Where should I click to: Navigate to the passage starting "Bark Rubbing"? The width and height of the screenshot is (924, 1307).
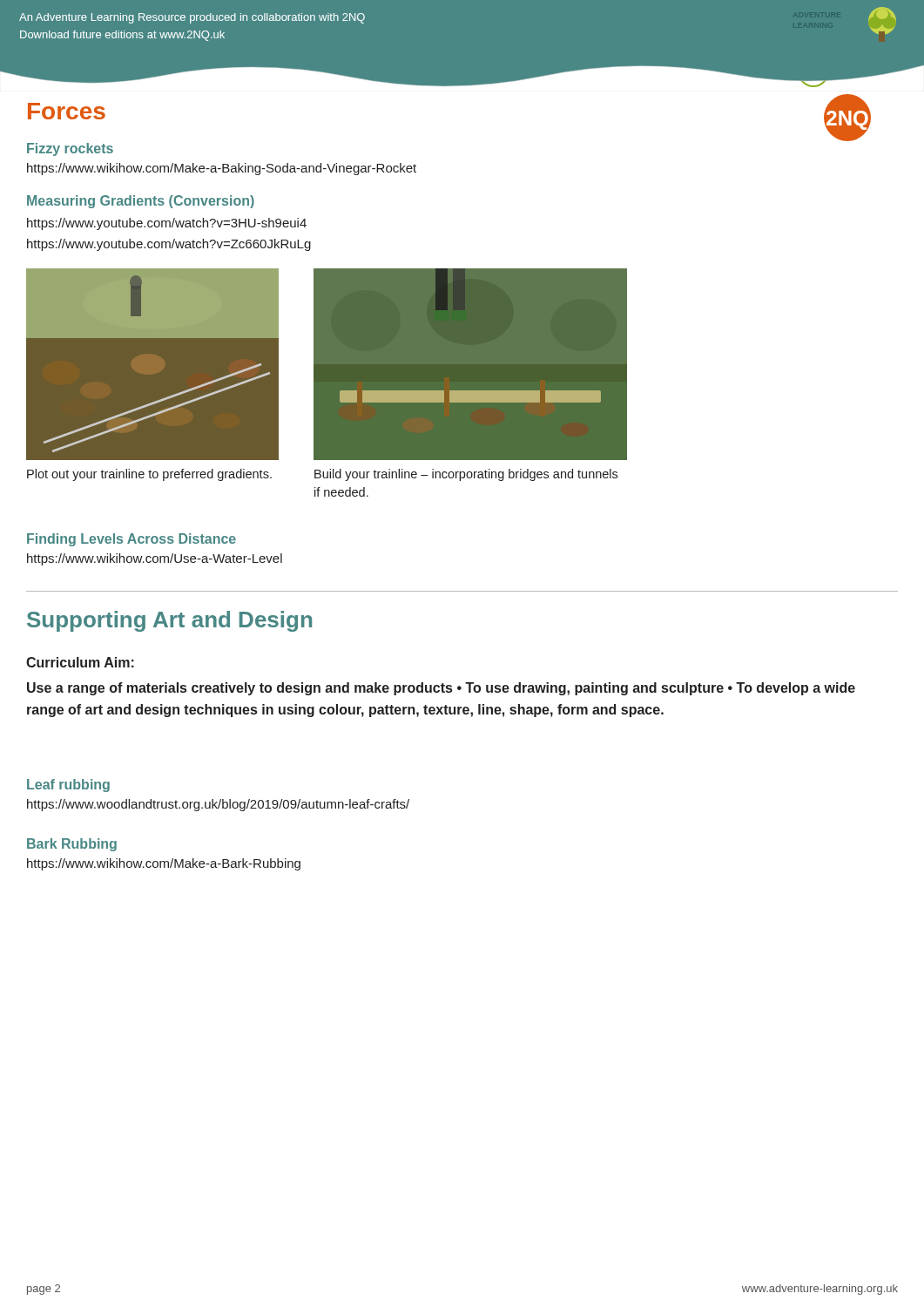[72, 844]
